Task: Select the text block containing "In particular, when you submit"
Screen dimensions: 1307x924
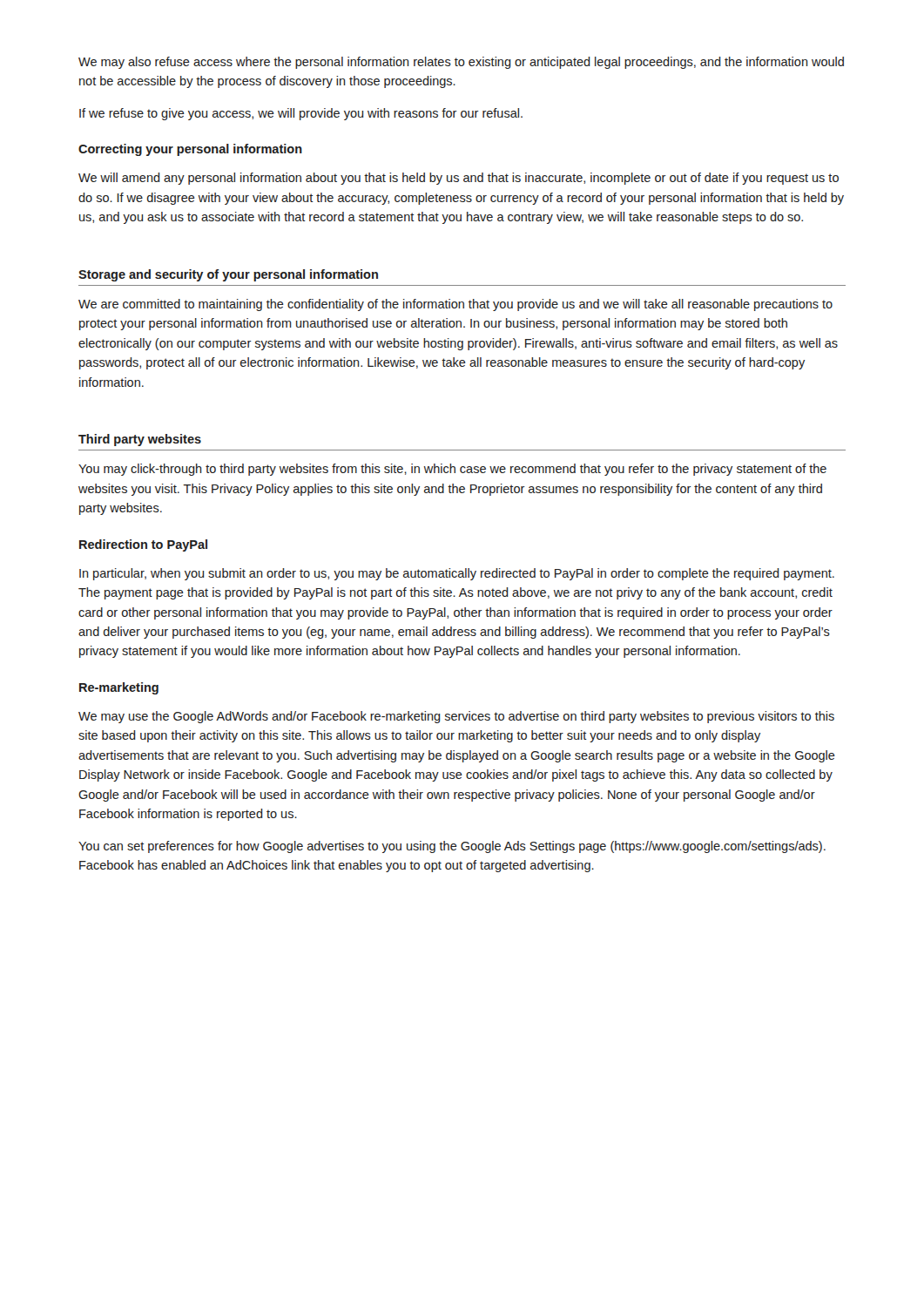Action: (457, 612)
